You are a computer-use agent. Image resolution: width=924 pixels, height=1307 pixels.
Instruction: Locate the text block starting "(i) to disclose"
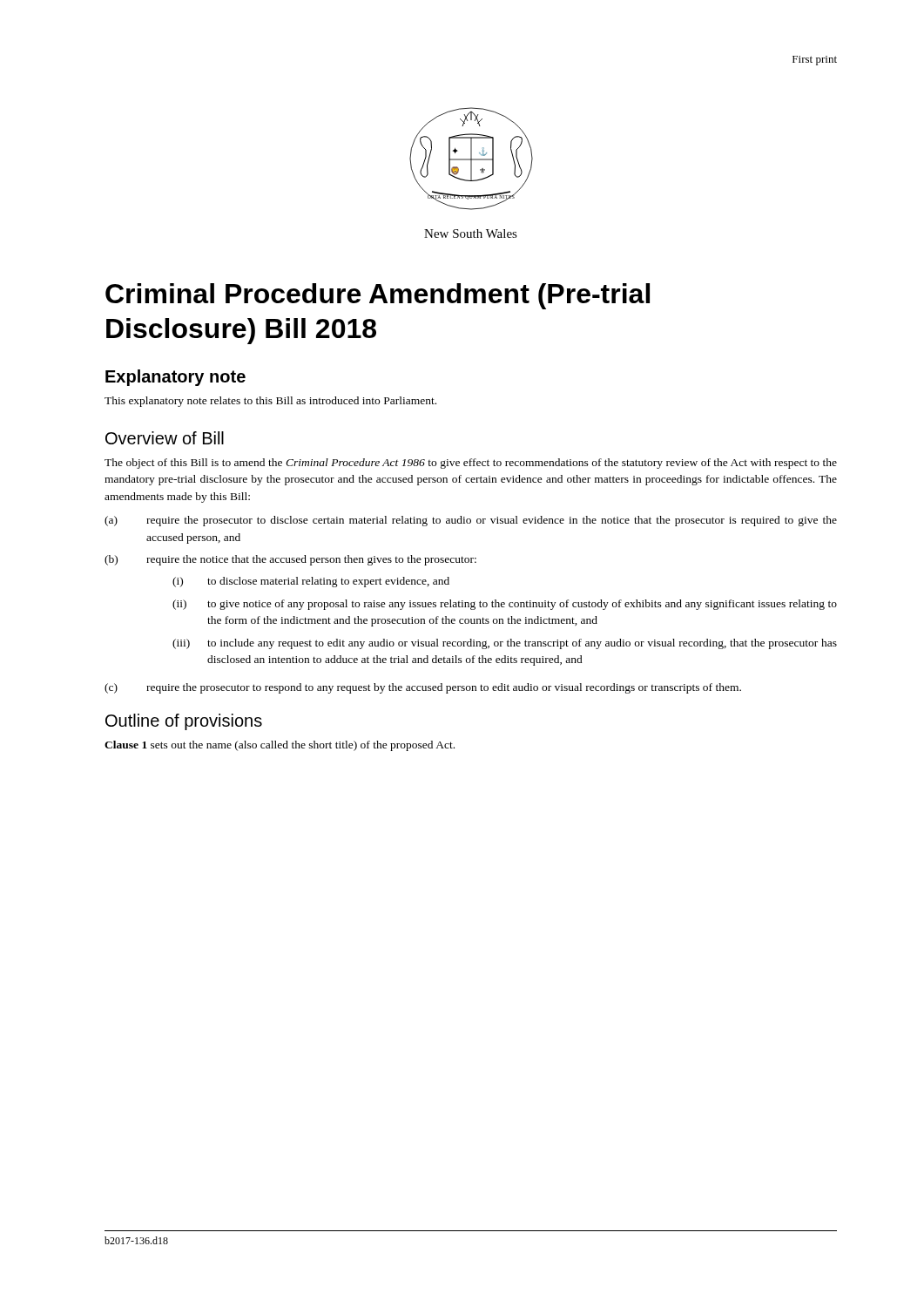(x=311, y=582)
